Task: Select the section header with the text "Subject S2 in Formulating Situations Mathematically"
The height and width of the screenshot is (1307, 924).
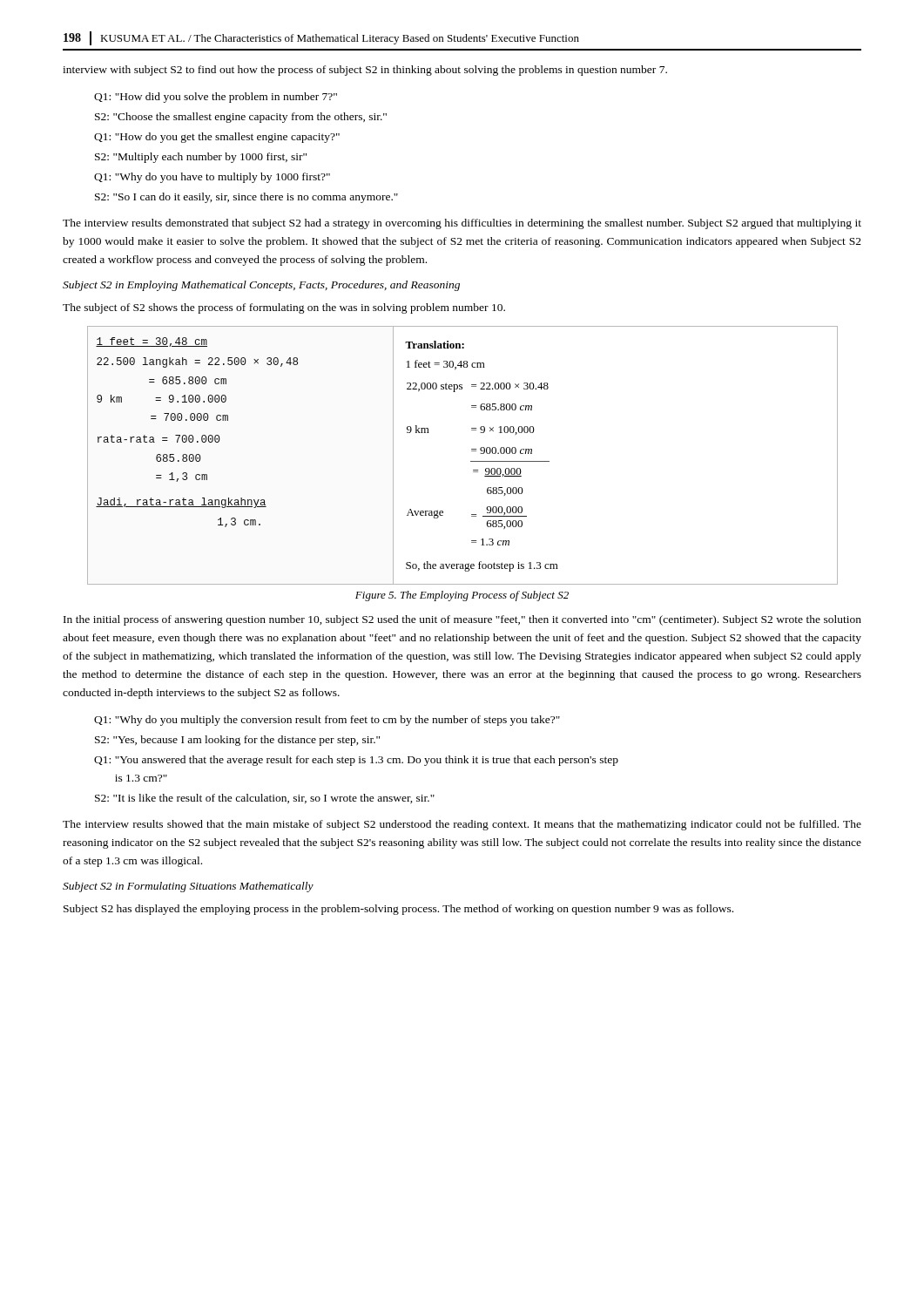Action: (188, 886)
